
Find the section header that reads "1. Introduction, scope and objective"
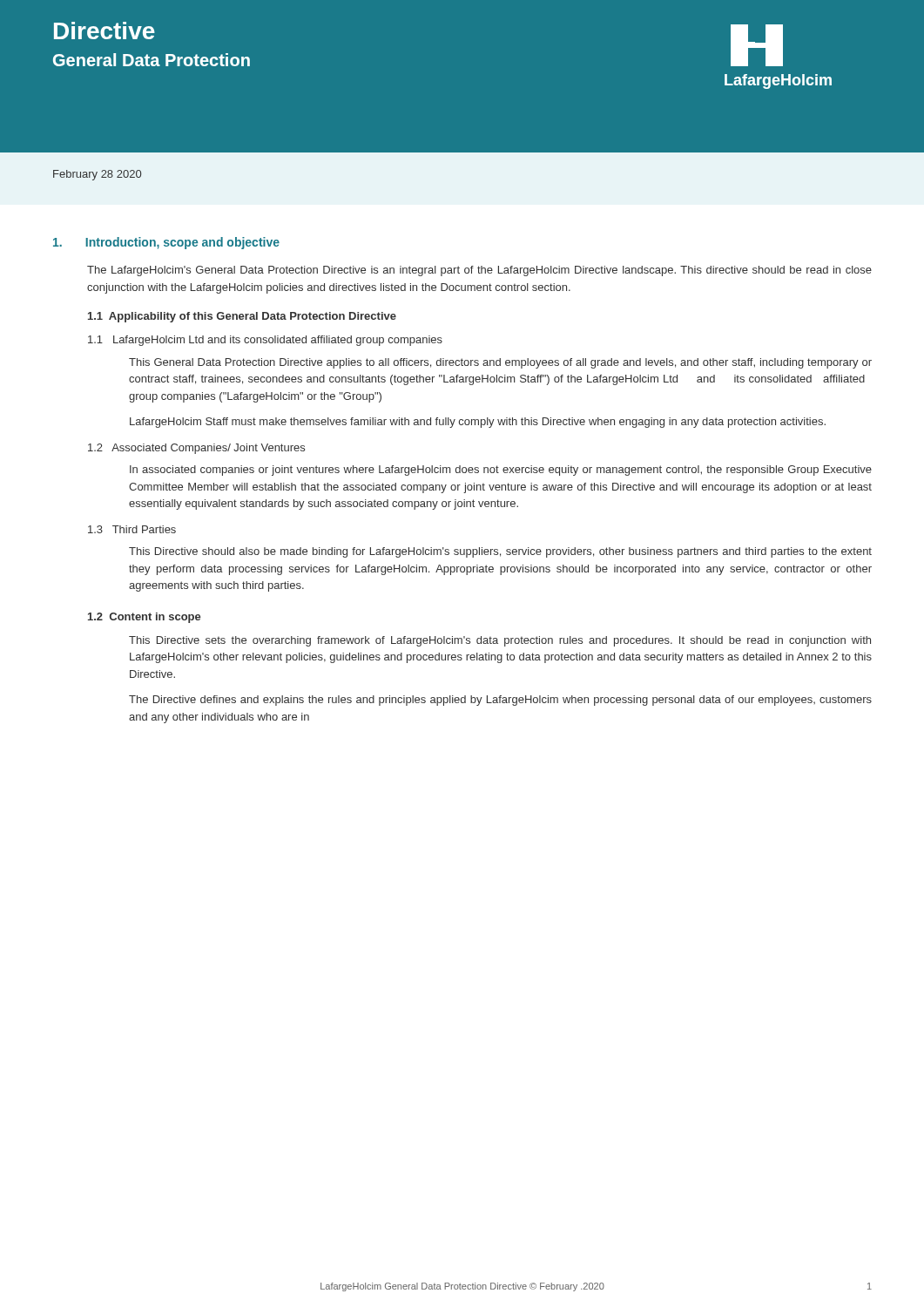pos(166,242)
